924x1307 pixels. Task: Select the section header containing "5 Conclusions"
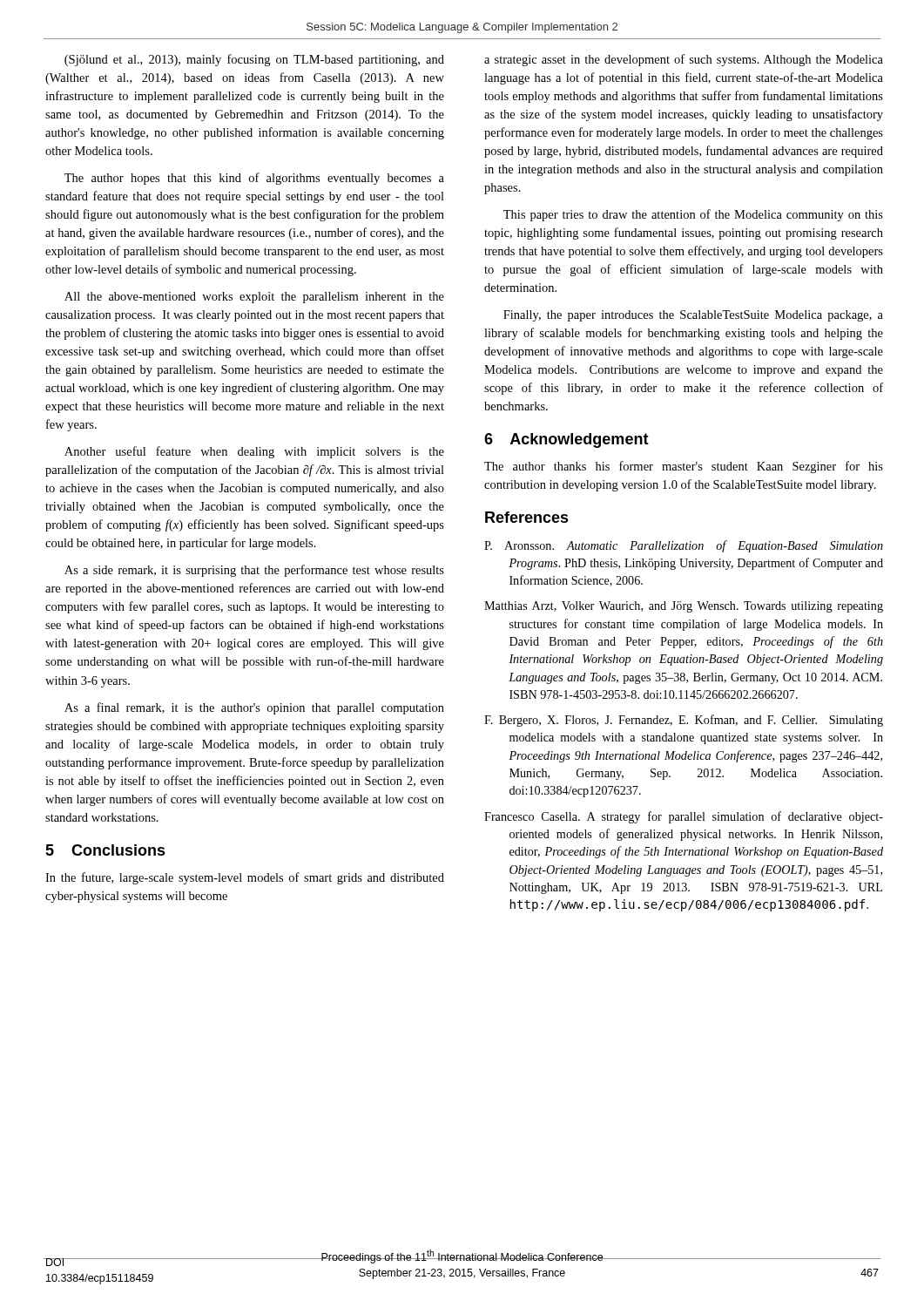(x=105, y=850)
